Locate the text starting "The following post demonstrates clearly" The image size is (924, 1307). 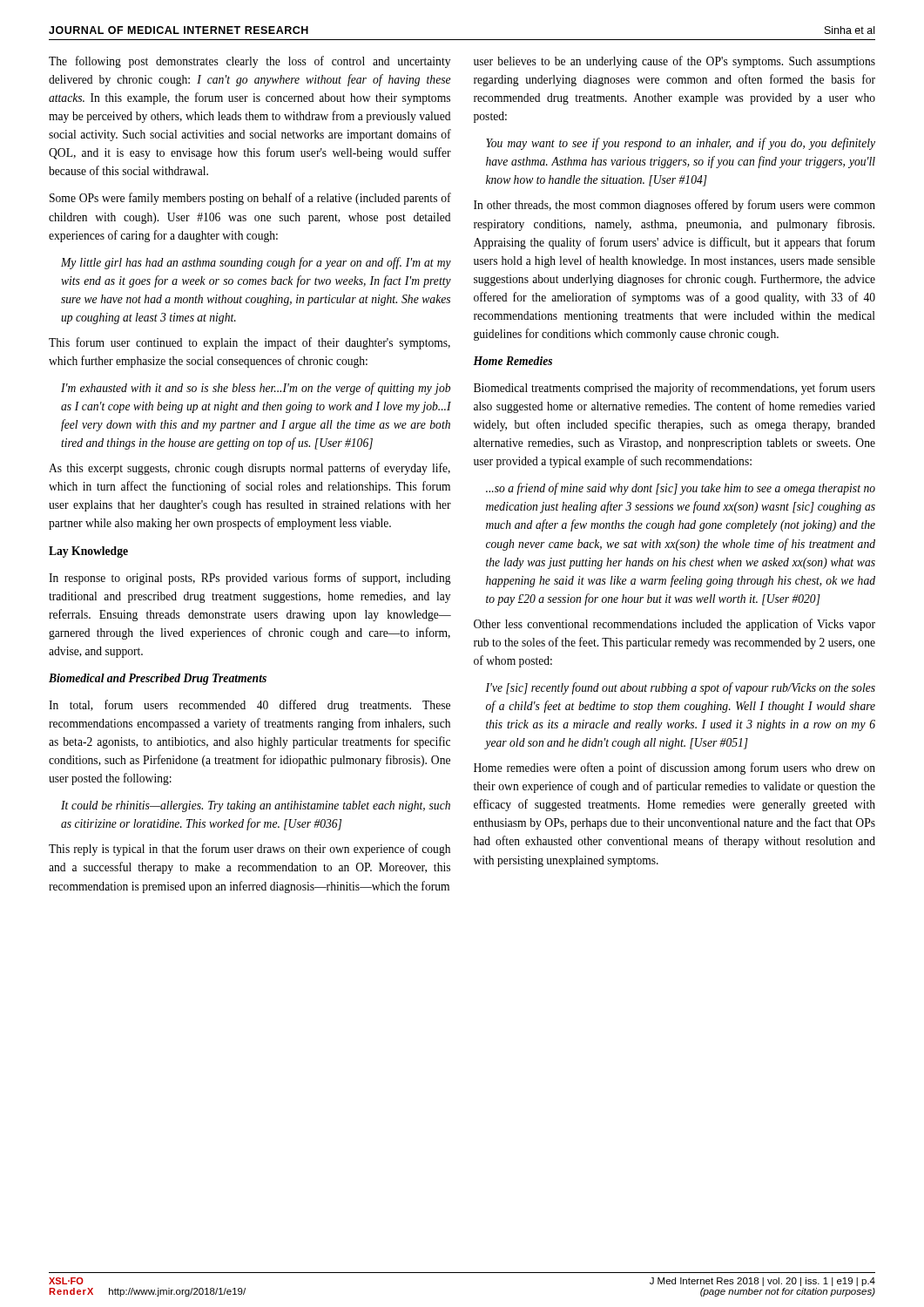tap(250, 117)
